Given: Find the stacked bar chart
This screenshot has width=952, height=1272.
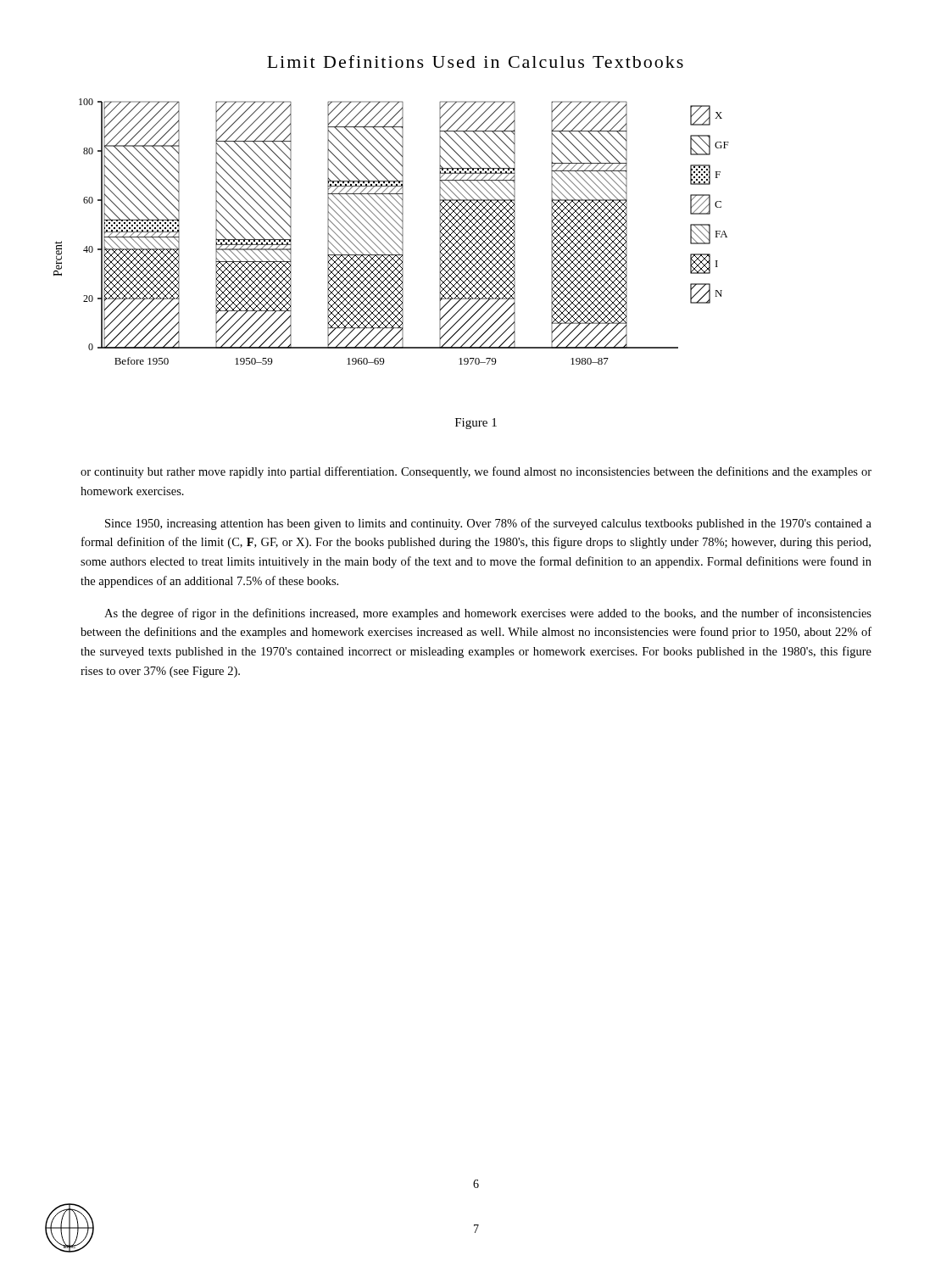Looking at the screenshot, I should (x=428, y=250).
